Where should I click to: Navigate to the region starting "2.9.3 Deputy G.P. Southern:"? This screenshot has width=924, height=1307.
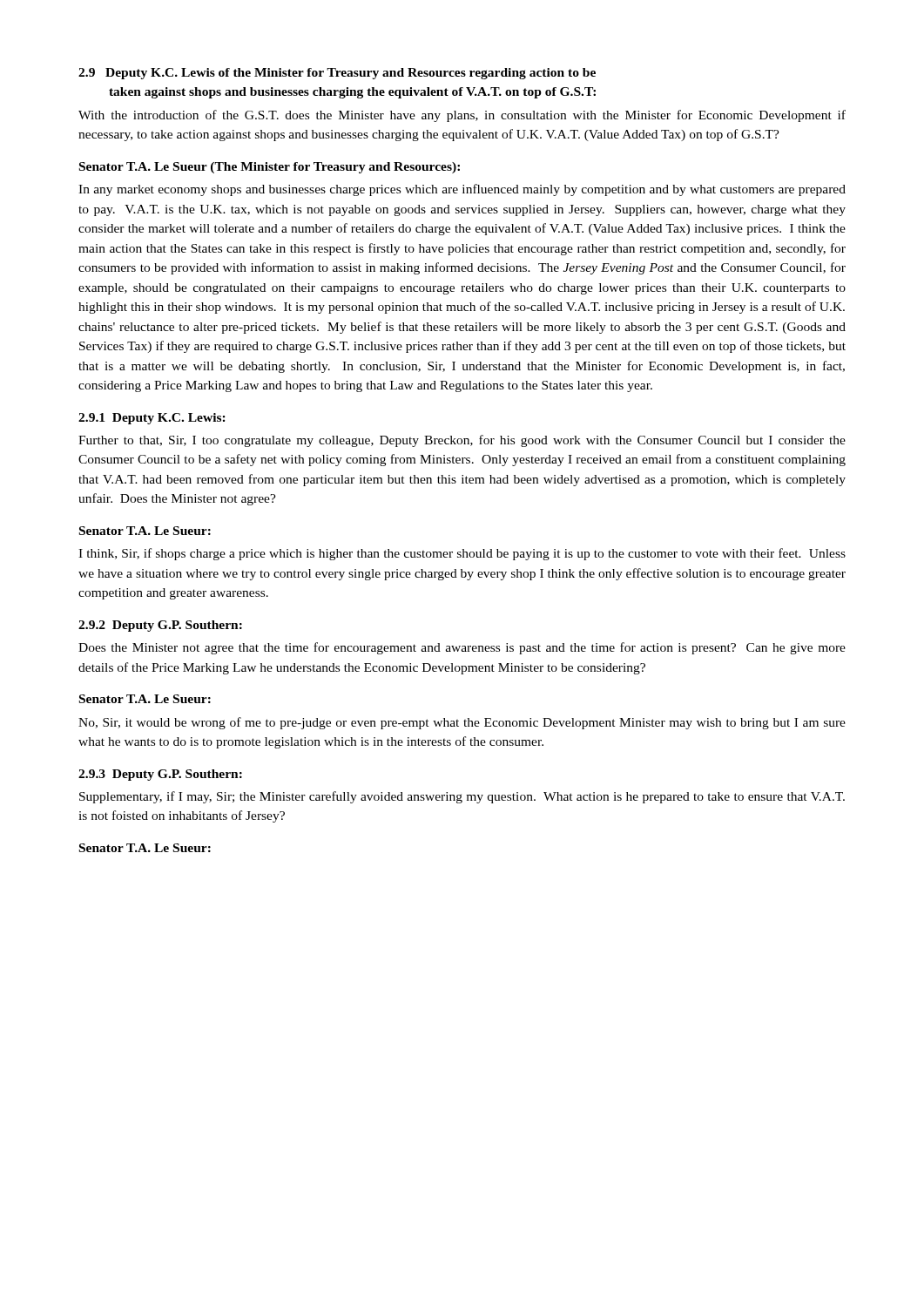161,773
